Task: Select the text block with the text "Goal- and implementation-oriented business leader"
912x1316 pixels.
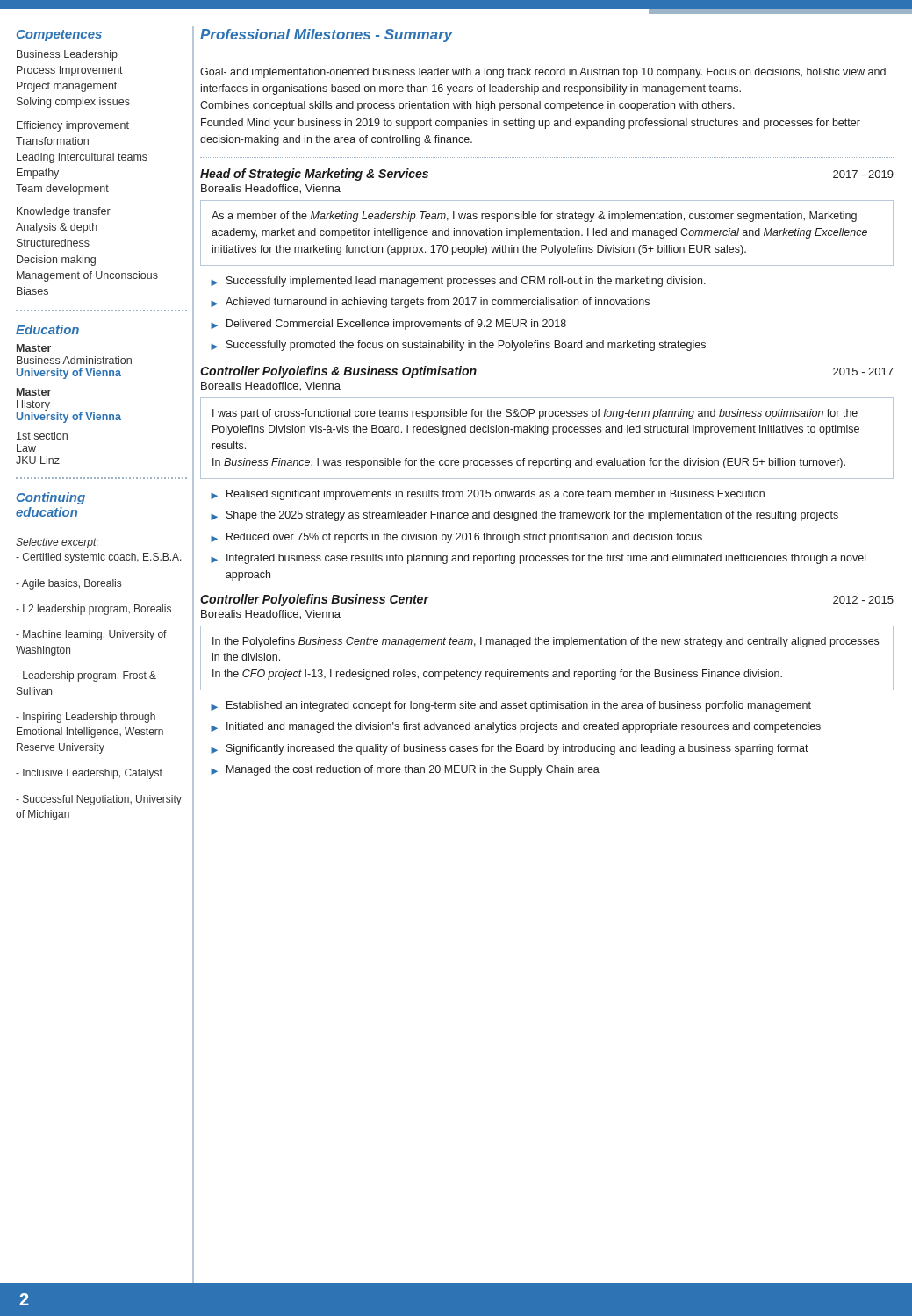Action: pos(547,106)
